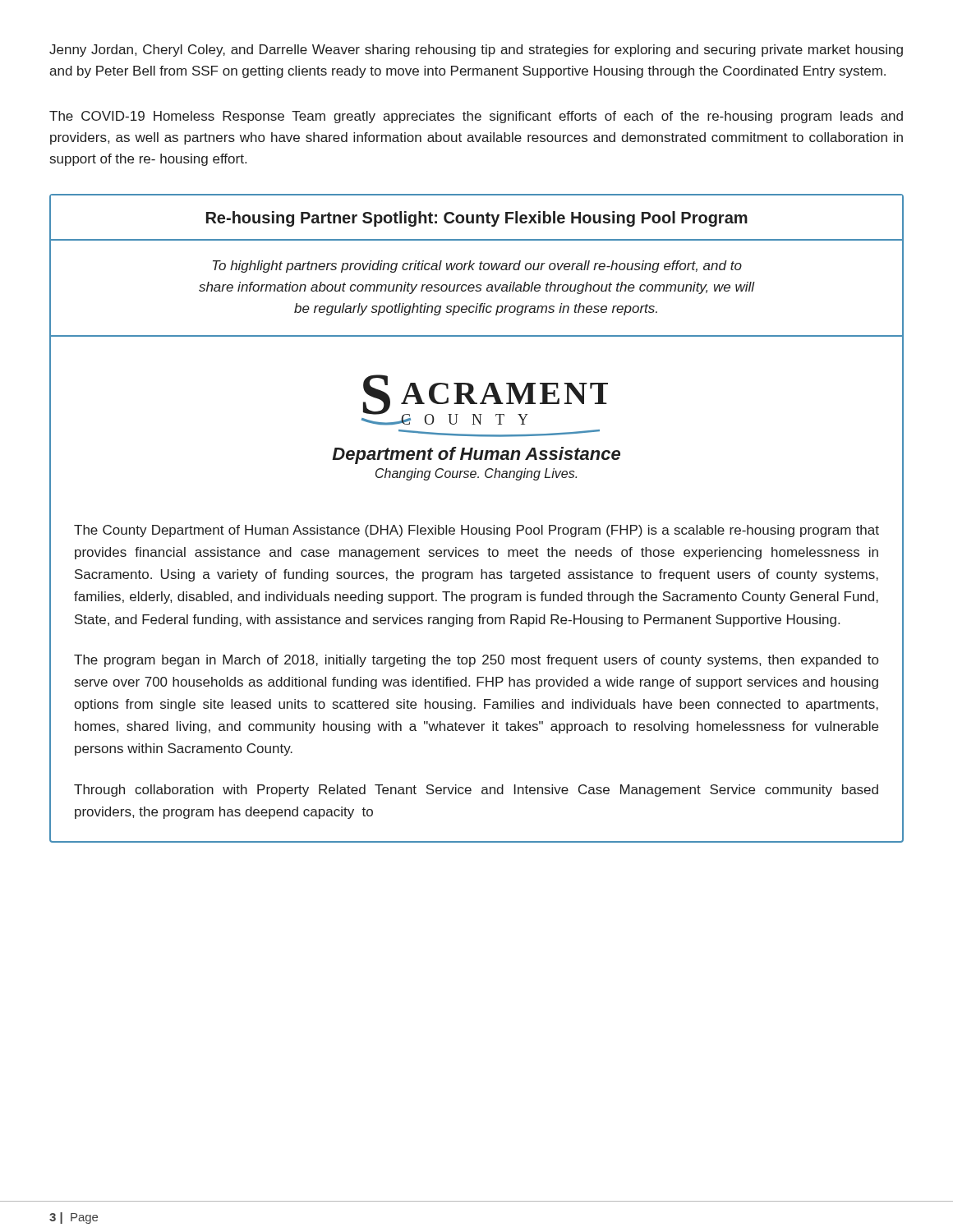Viewport: 953px width, 1232px height.
Task: Point to the block starting "Re-housing Partner Spotlight:"
Action: 476,217
